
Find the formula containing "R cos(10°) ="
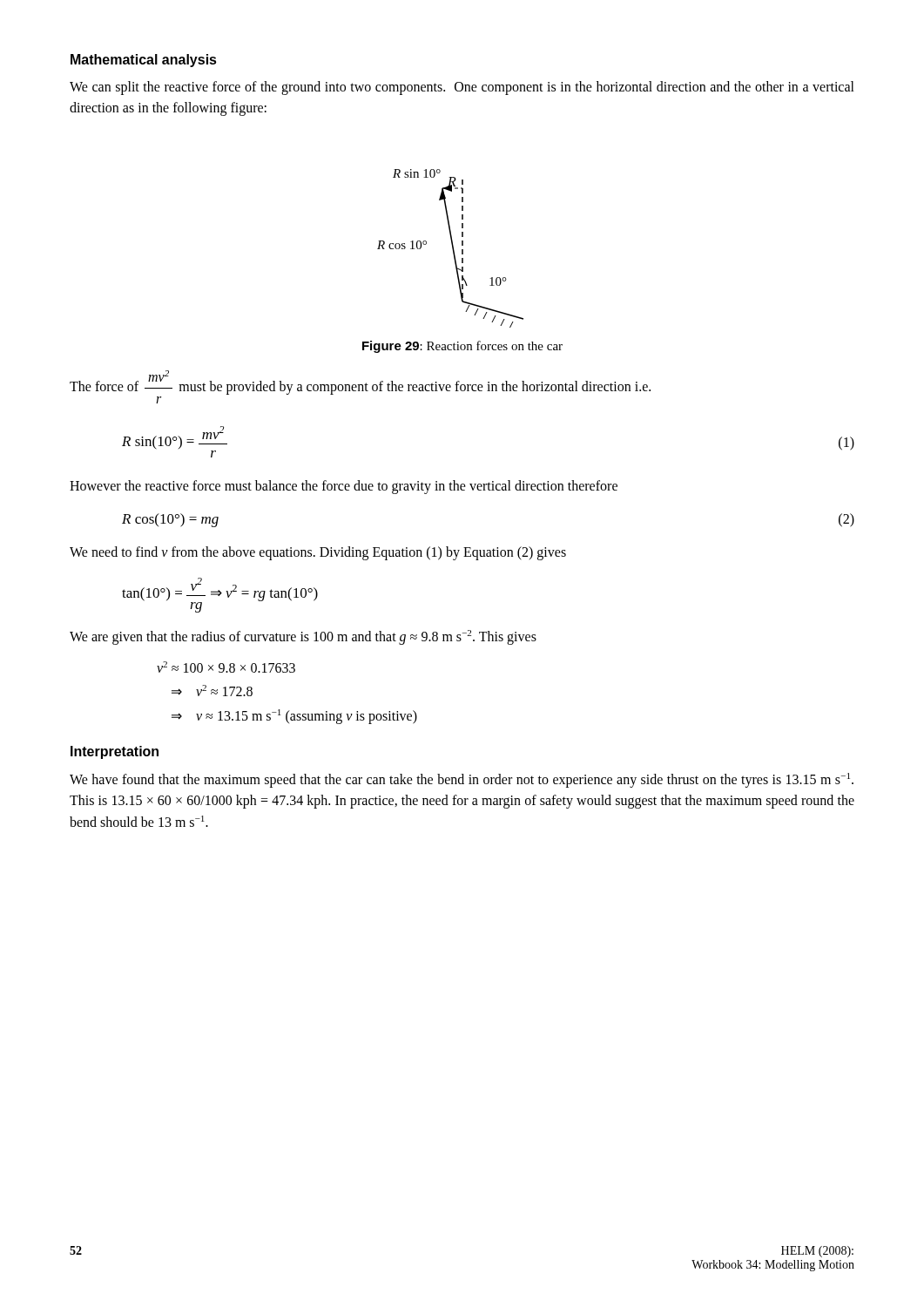(172, 520)
